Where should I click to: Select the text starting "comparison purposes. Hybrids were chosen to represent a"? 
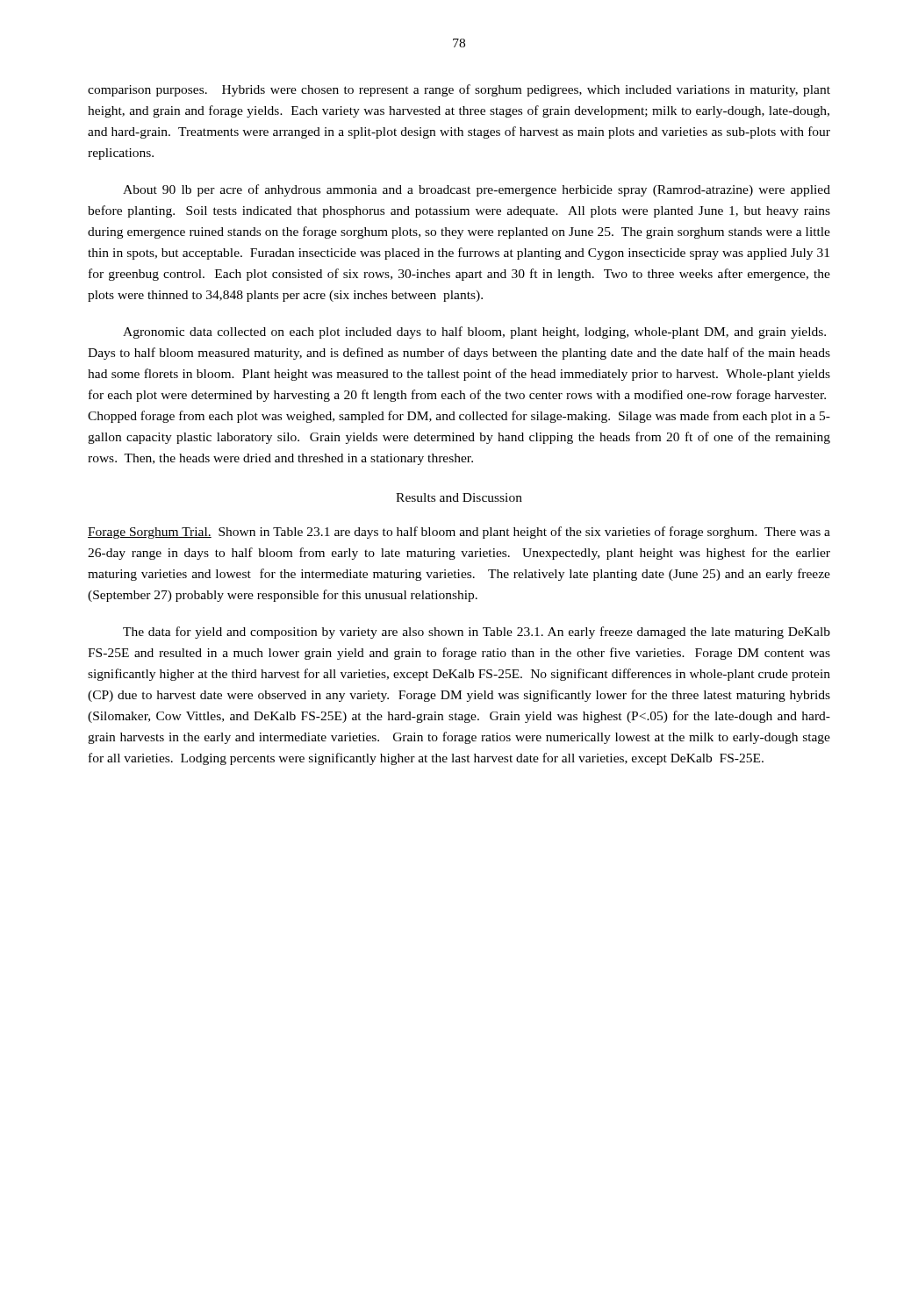(459, 121)
